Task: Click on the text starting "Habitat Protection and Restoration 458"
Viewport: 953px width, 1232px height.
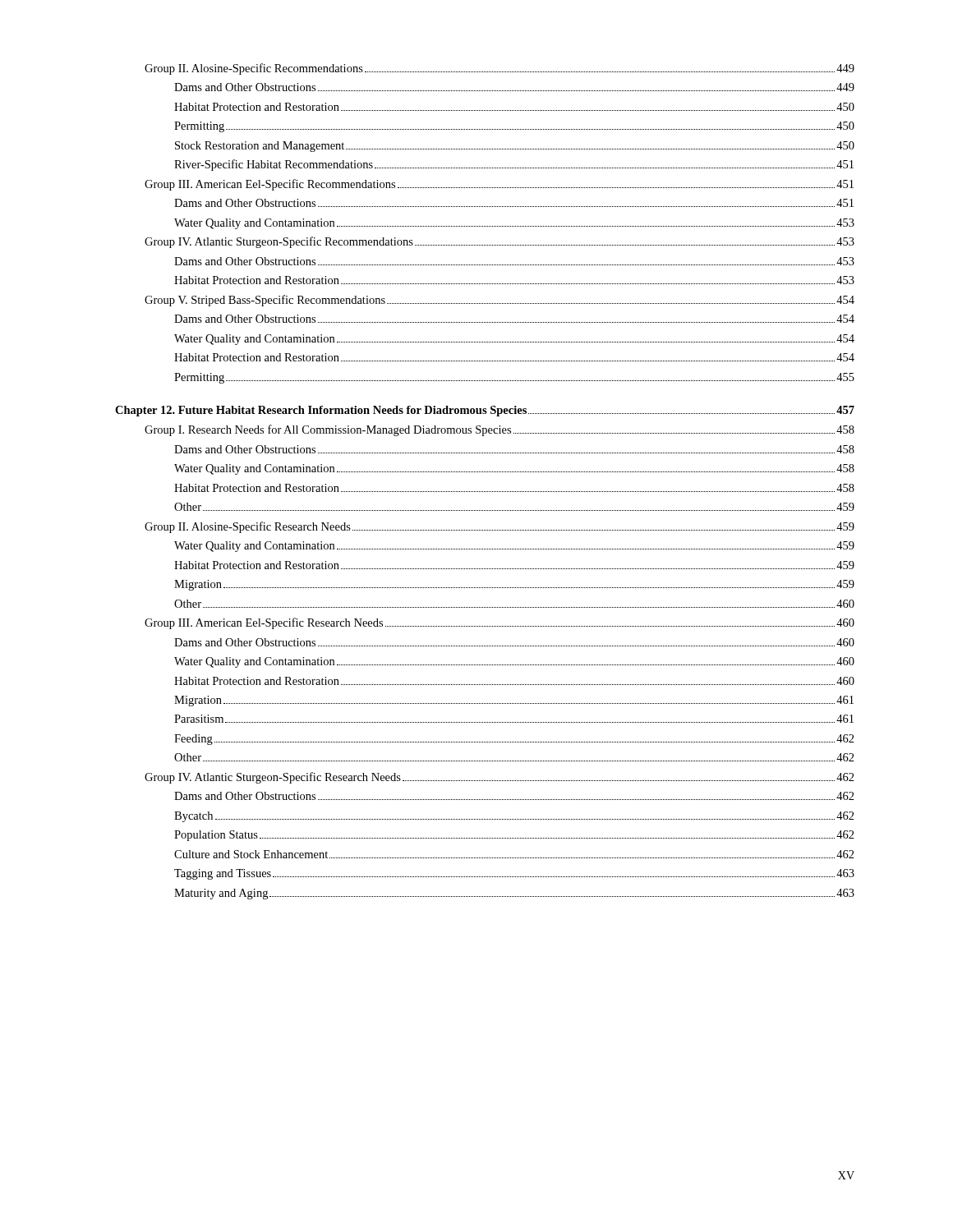Action: pos(514,488)
